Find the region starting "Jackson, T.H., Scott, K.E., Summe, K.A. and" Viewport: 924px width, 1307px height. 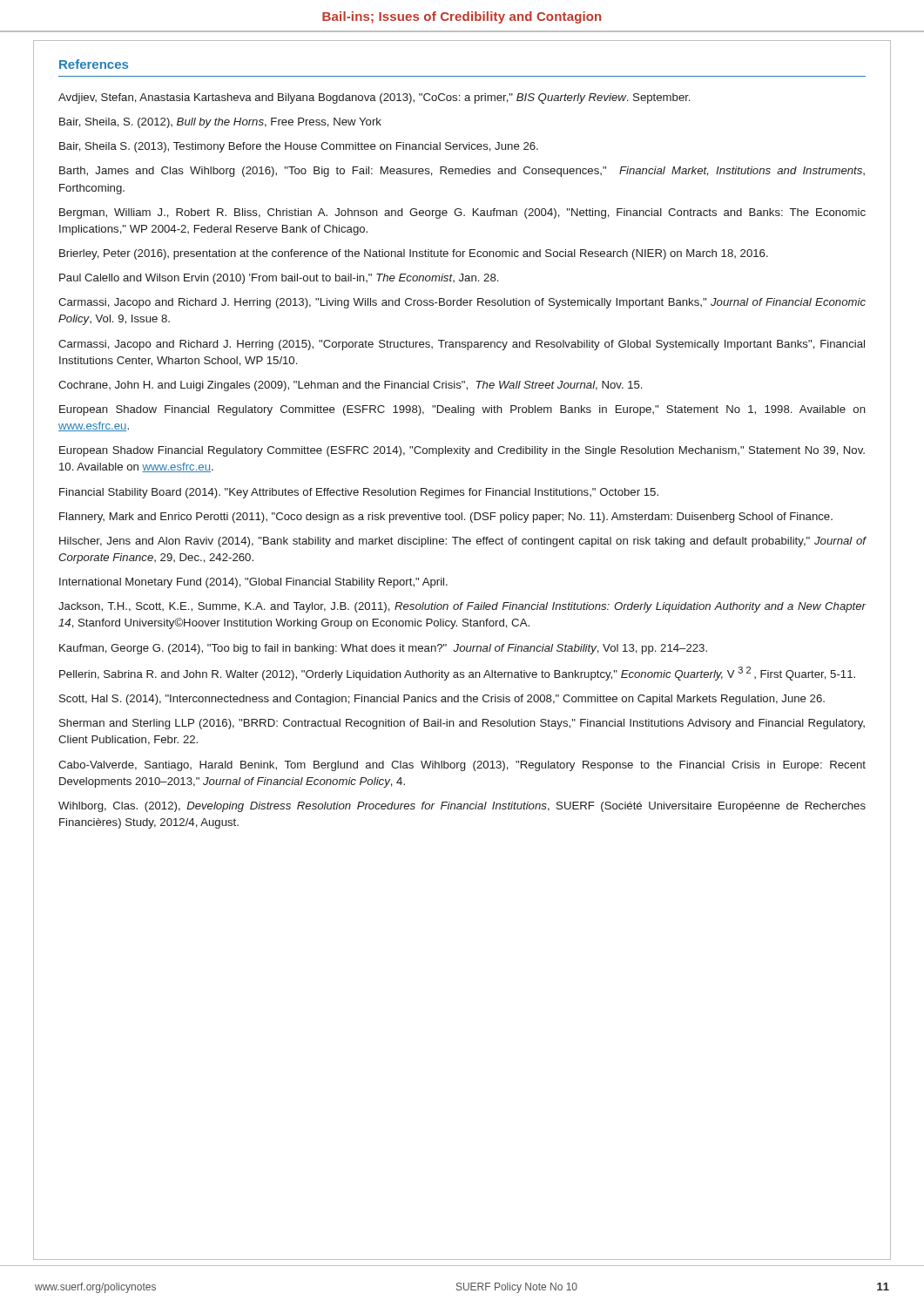click(462, 615)
